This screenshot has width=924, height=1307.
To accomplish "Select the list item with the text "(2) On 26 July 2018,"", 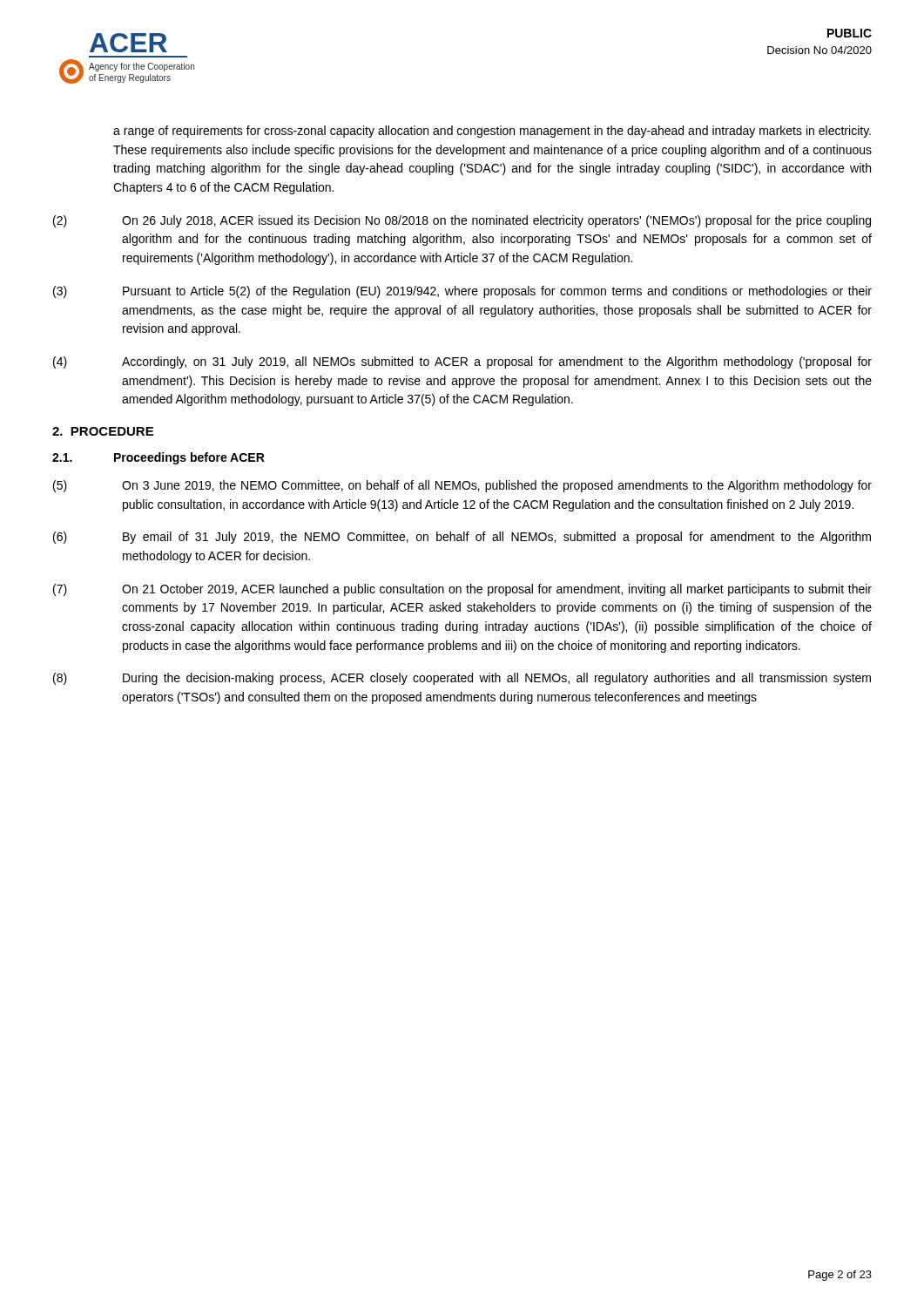I will [x=462, y=240].
